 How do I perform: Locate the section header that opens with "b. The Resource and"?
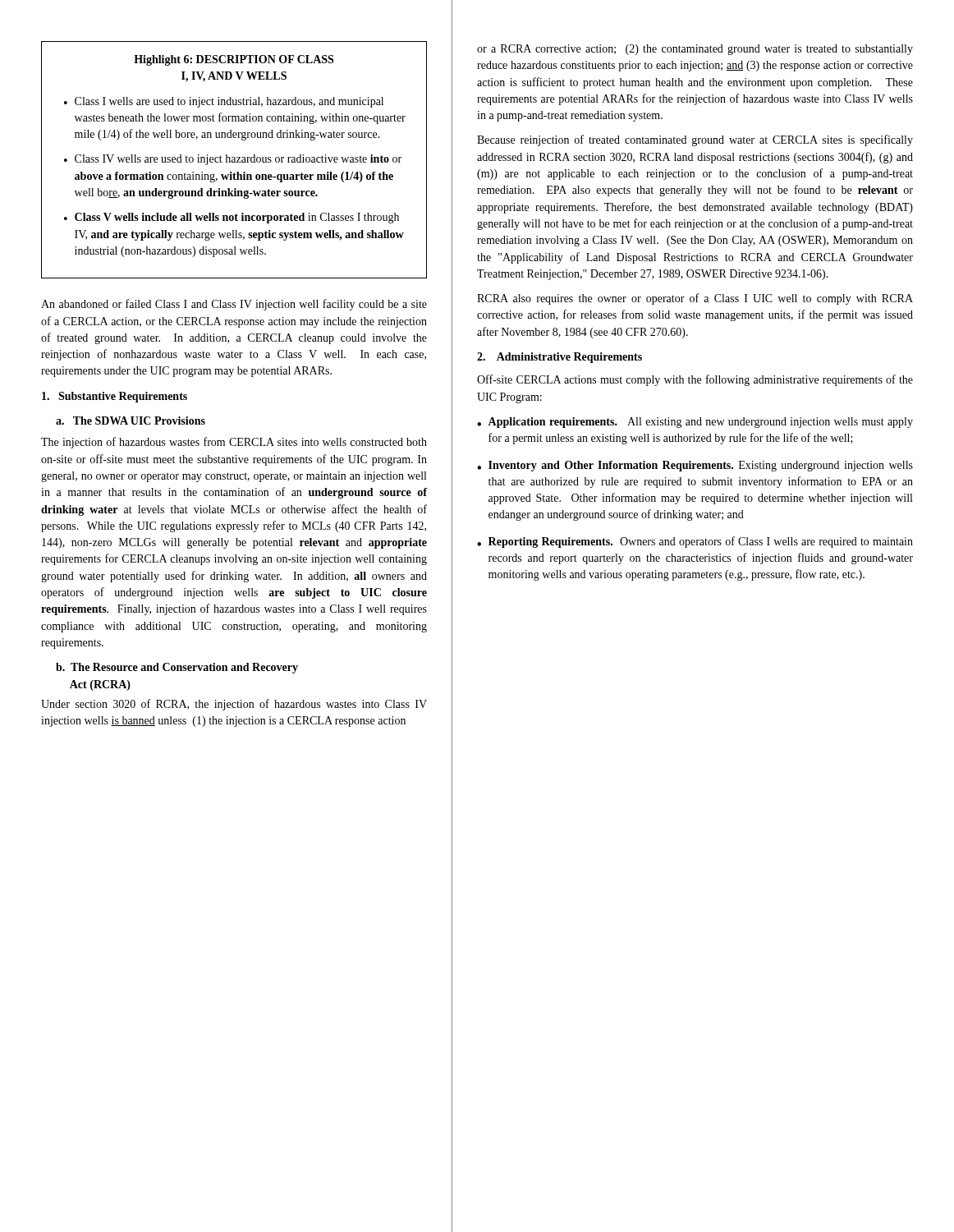pos(177,676)
